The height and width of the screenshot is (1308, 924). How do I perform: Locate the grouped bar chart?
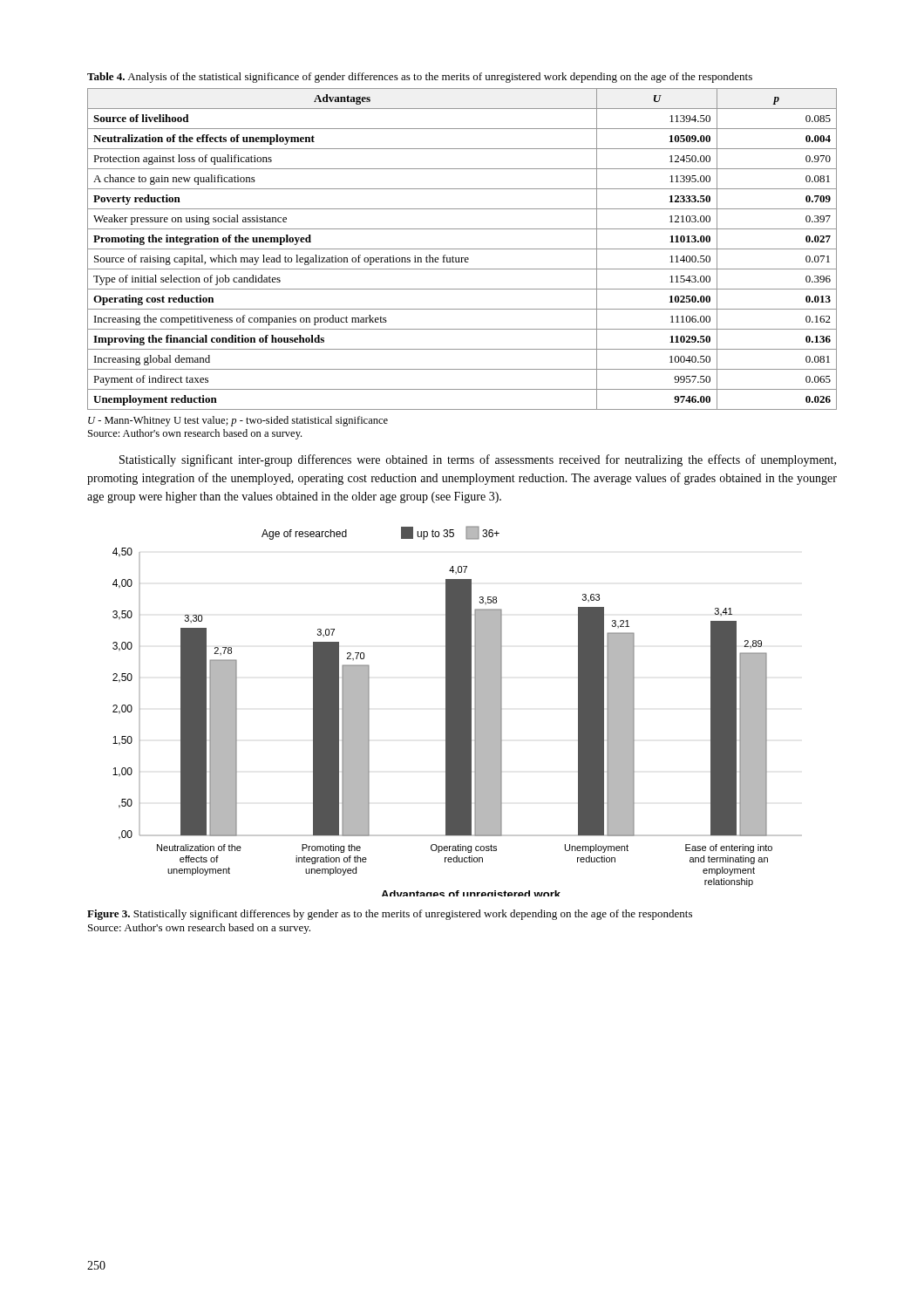462,711
